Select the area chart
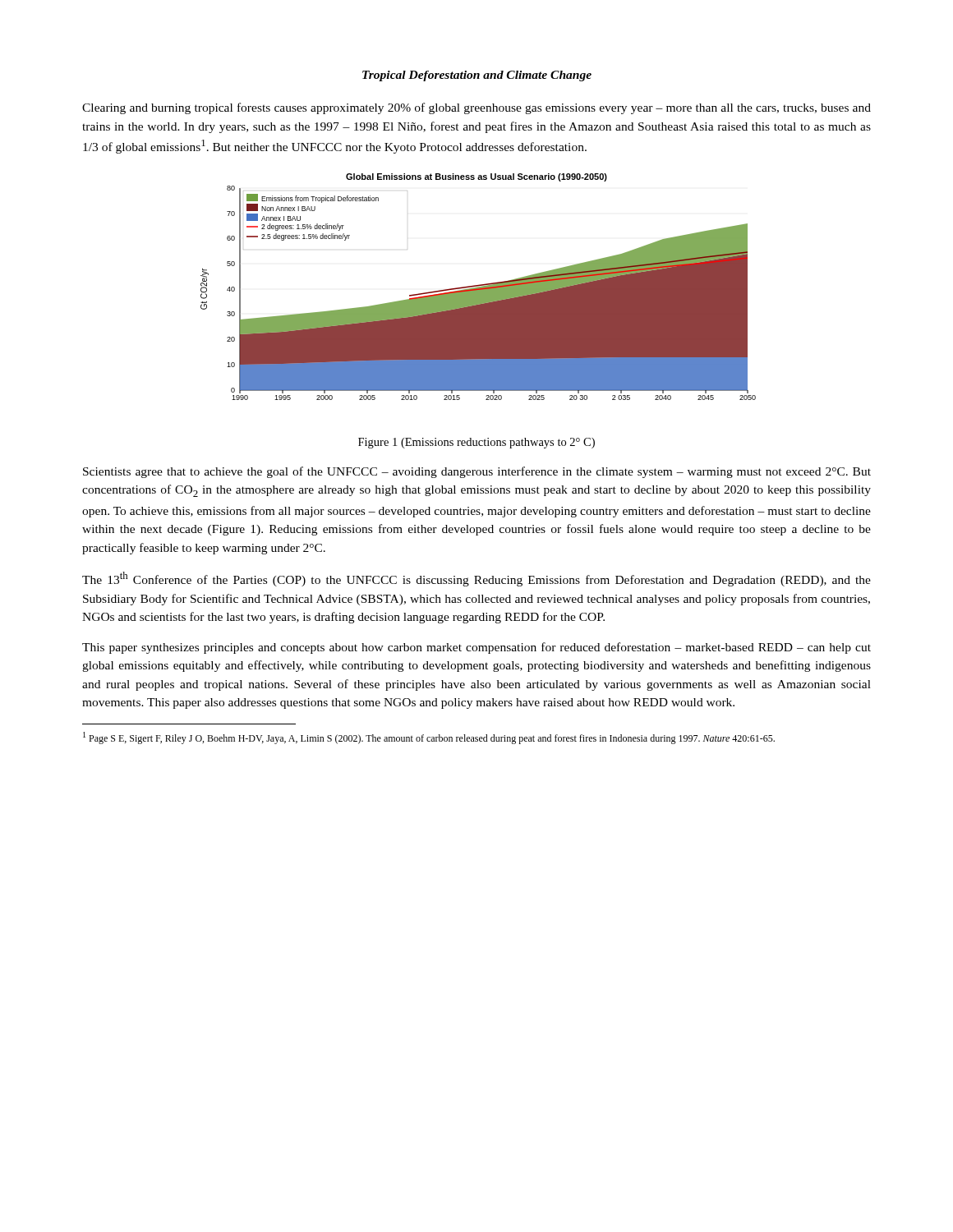Viewport: 953px width, 1232px height. point(476,298)
